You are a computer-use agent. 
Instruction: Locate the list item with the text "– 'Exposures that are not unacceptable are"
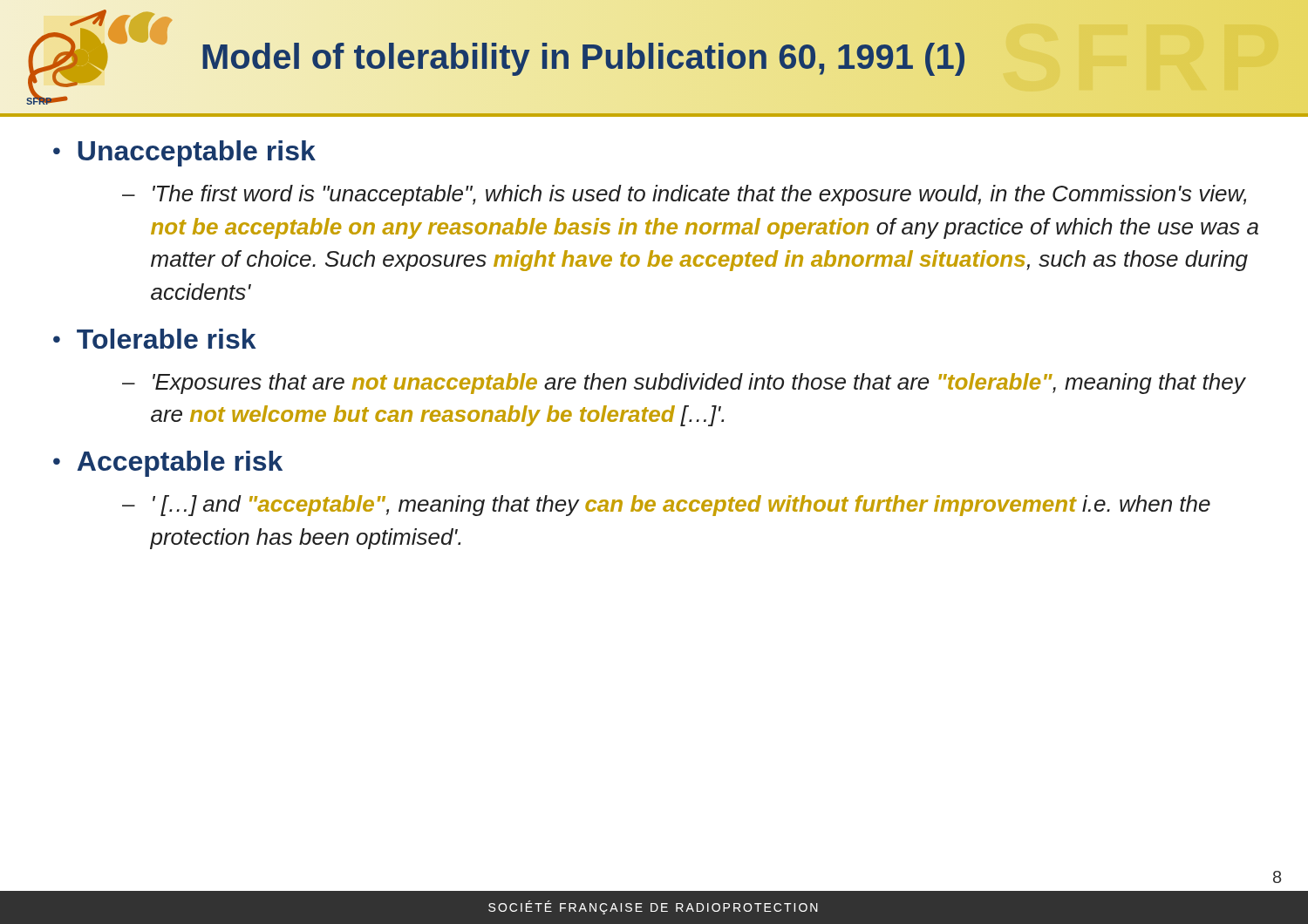coord(698,399)
